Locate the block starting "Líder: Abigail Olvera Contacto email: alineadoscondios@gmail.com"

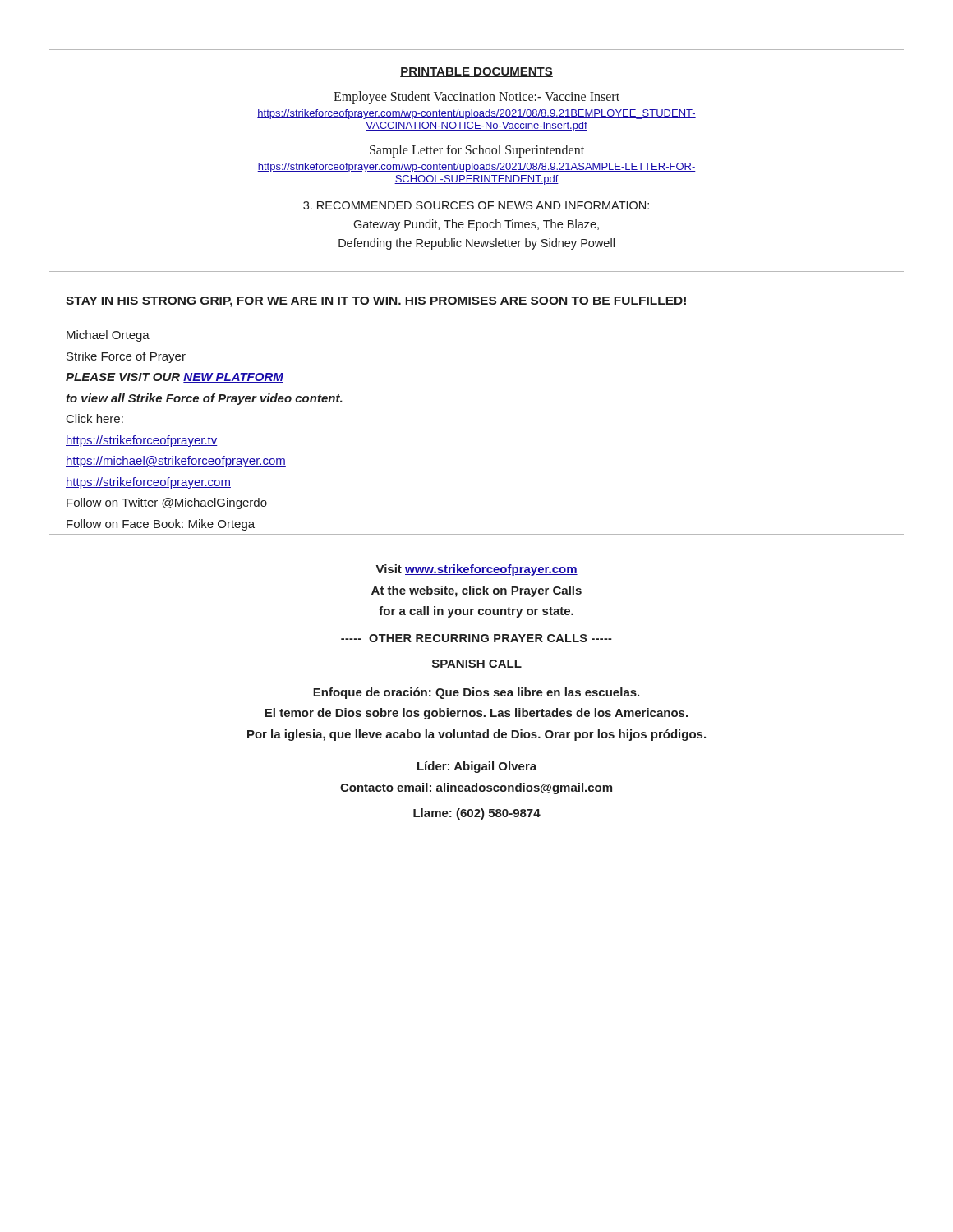(476, 777)
